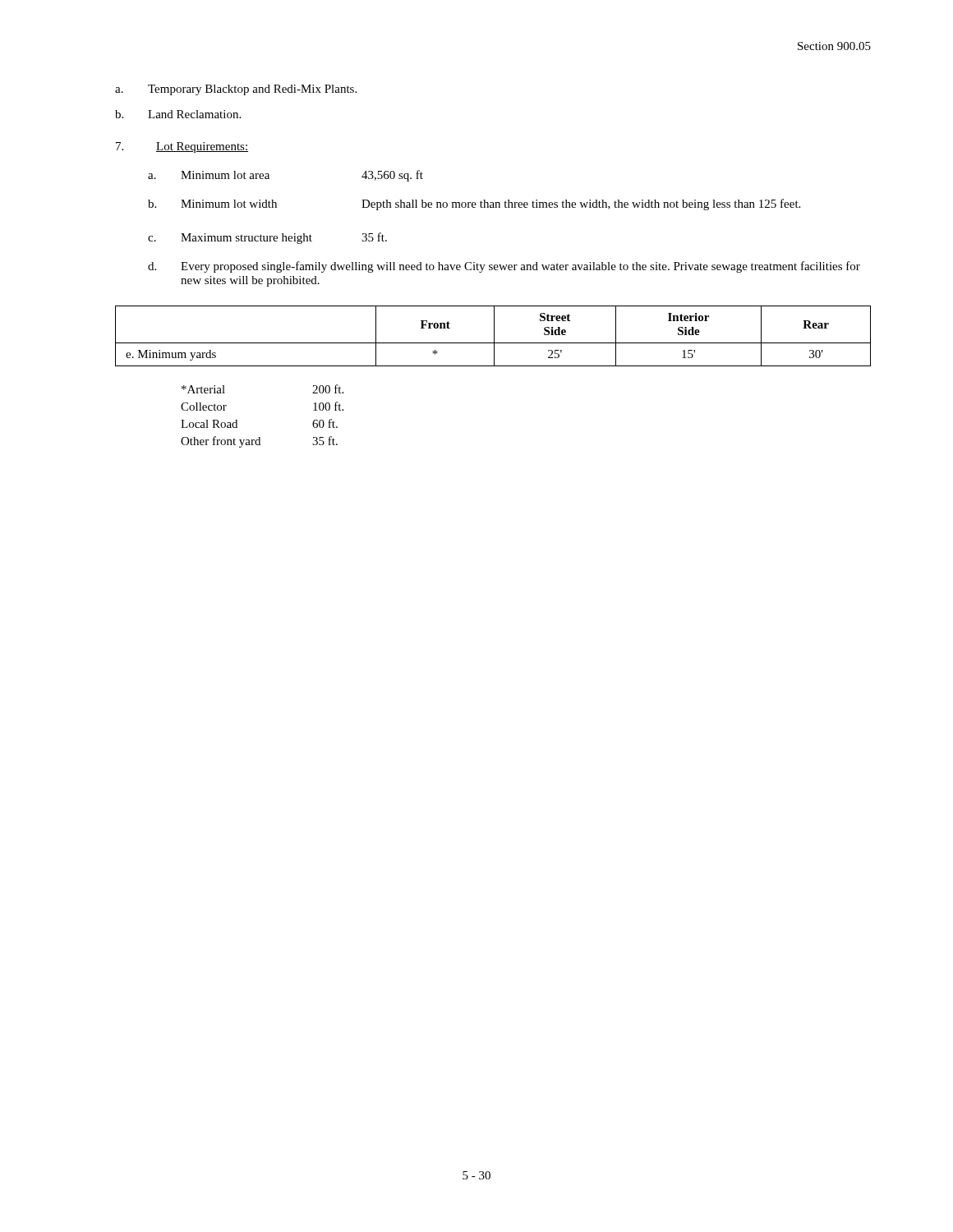Find the region starting "b. Land Reclamation."
This screenshot has height=1232, width=953.
[178, 114]
